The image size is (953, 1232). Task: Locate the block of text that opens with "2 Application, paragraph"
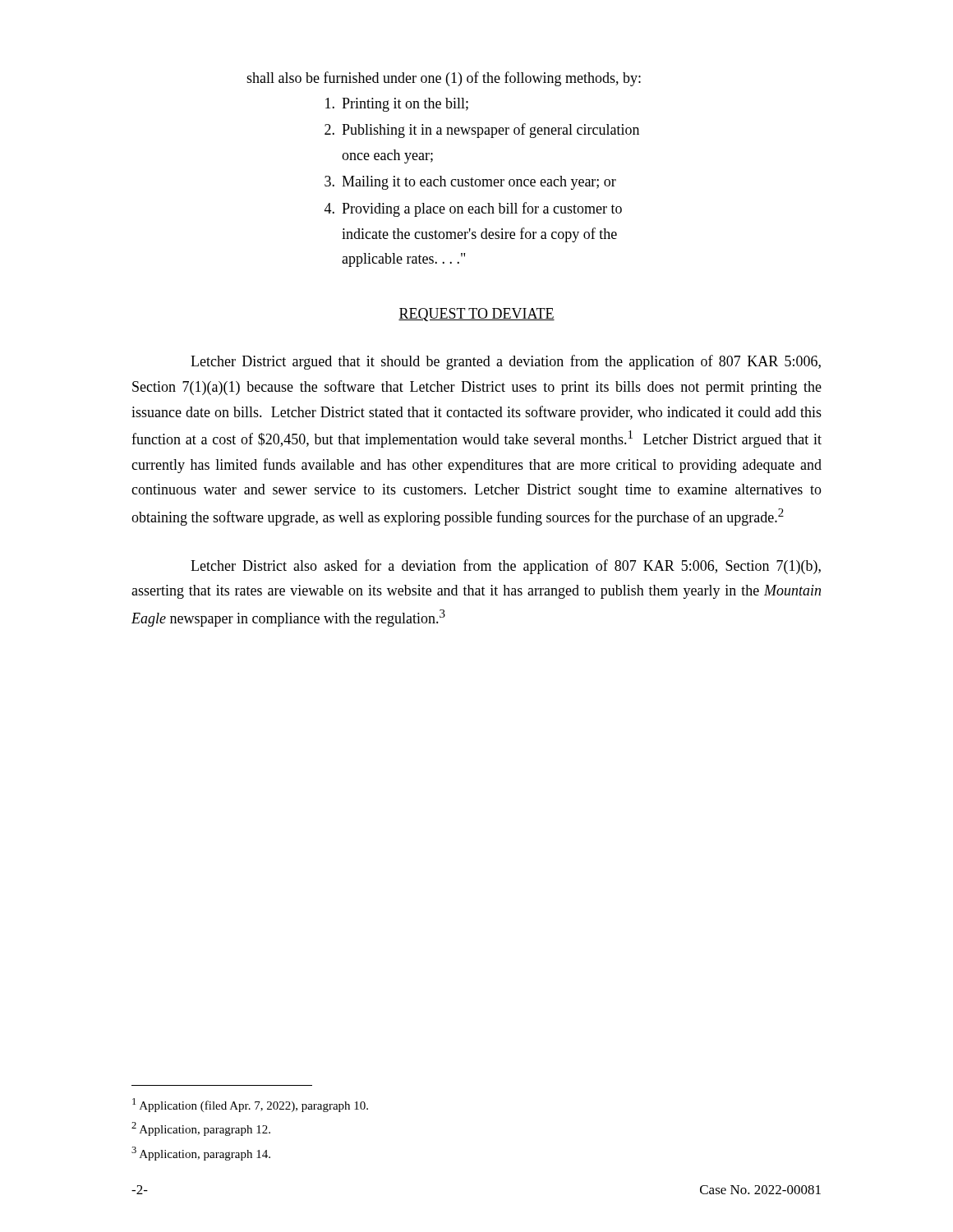(222, 1128)
